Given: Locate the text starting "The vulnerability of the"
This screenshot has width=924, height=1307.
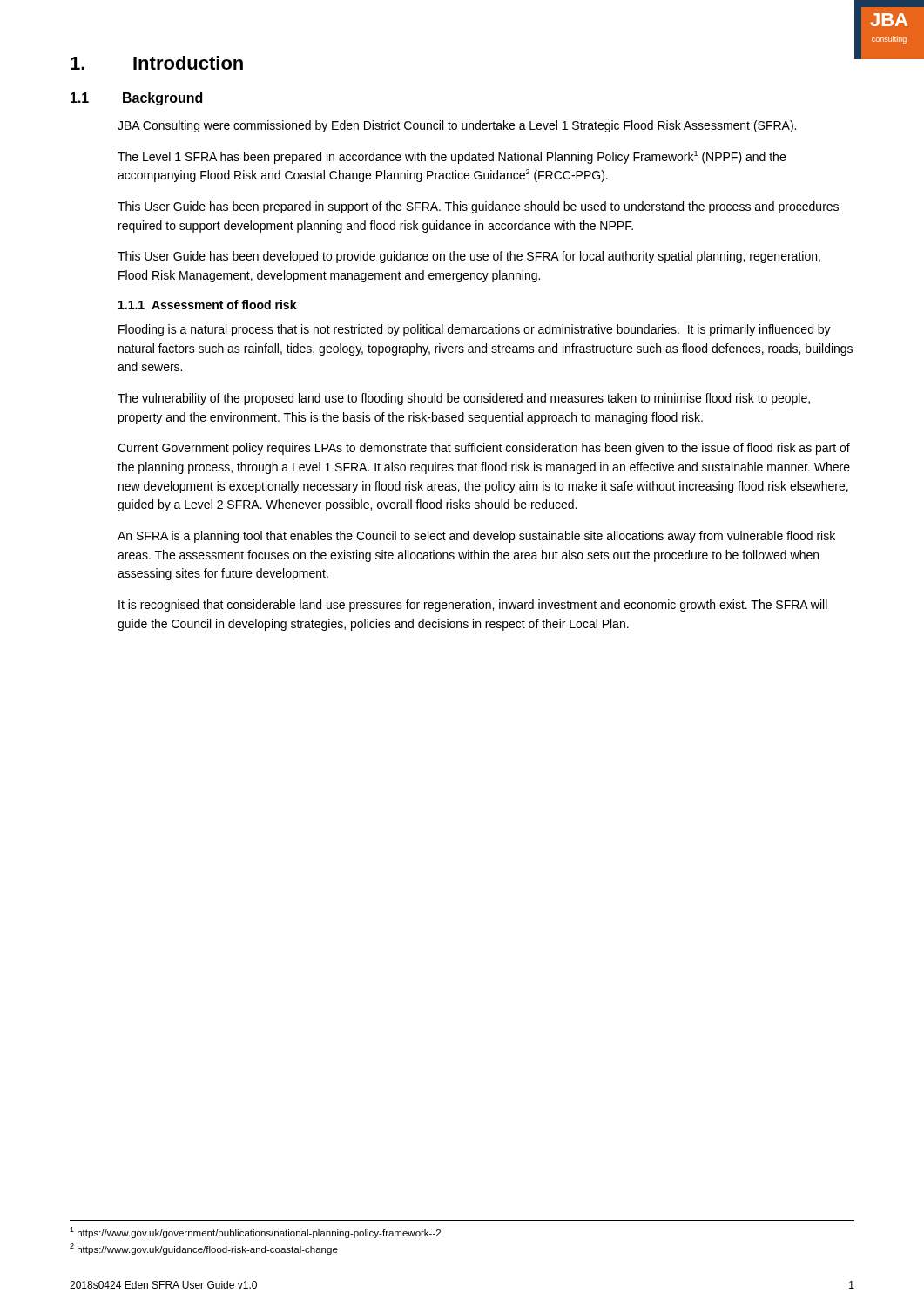Looking at the screenshot, I should tap(464, 408).
